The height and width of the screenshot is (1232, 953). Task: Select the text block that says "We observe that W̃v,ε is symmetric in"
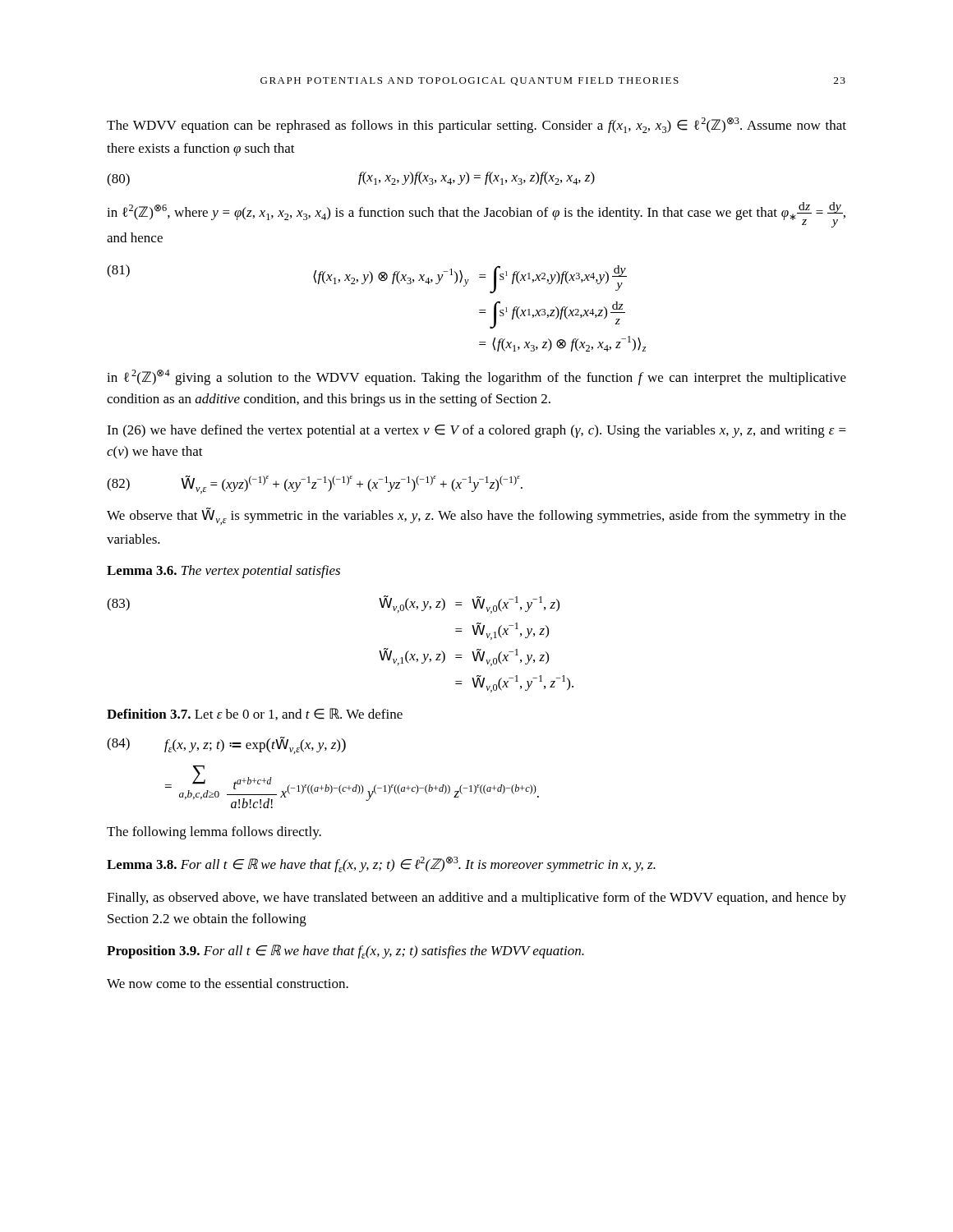[476, 528]
